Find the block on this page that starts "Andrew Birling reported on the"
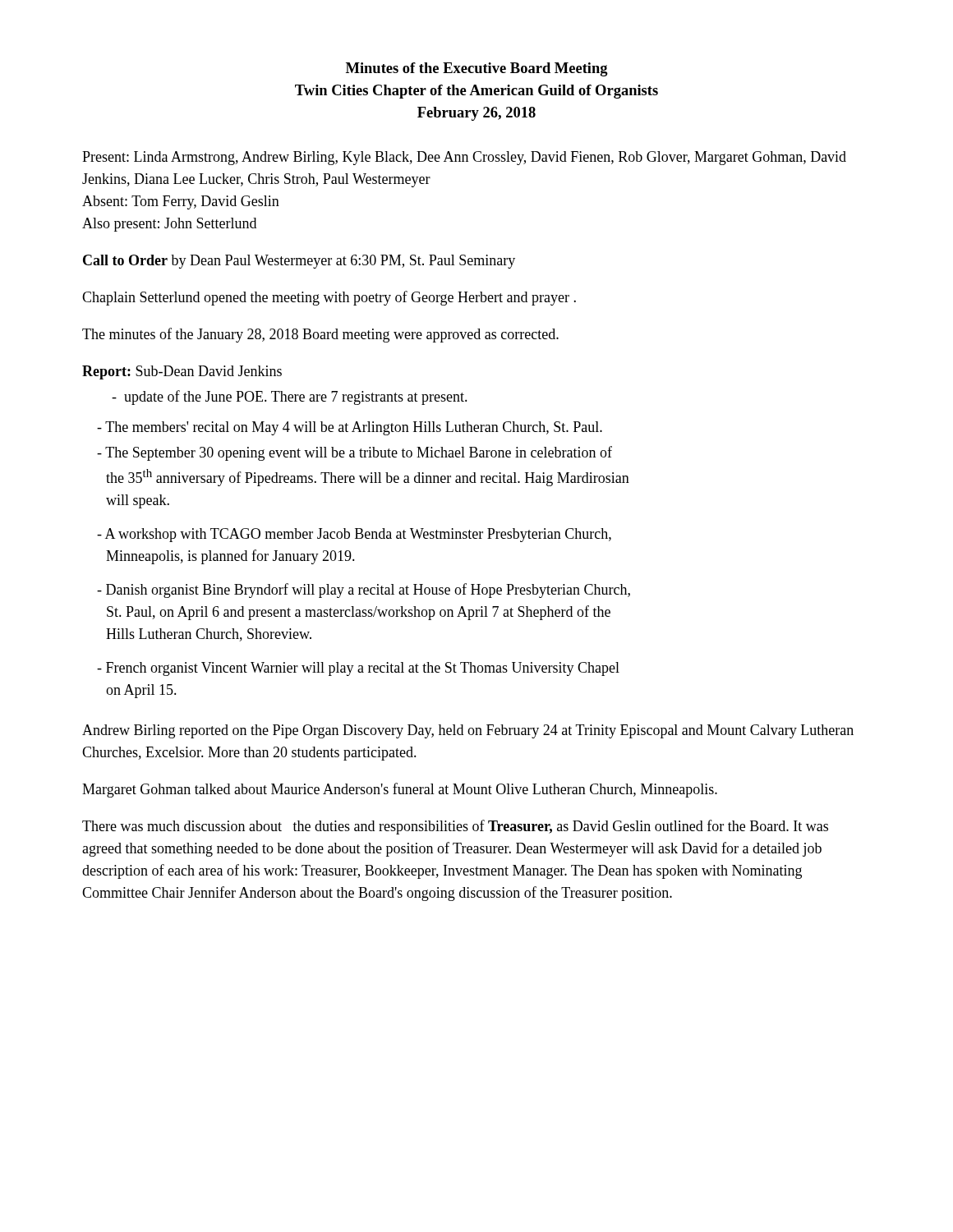This screenshot has width=953, height=1232. tap(468, 742)
